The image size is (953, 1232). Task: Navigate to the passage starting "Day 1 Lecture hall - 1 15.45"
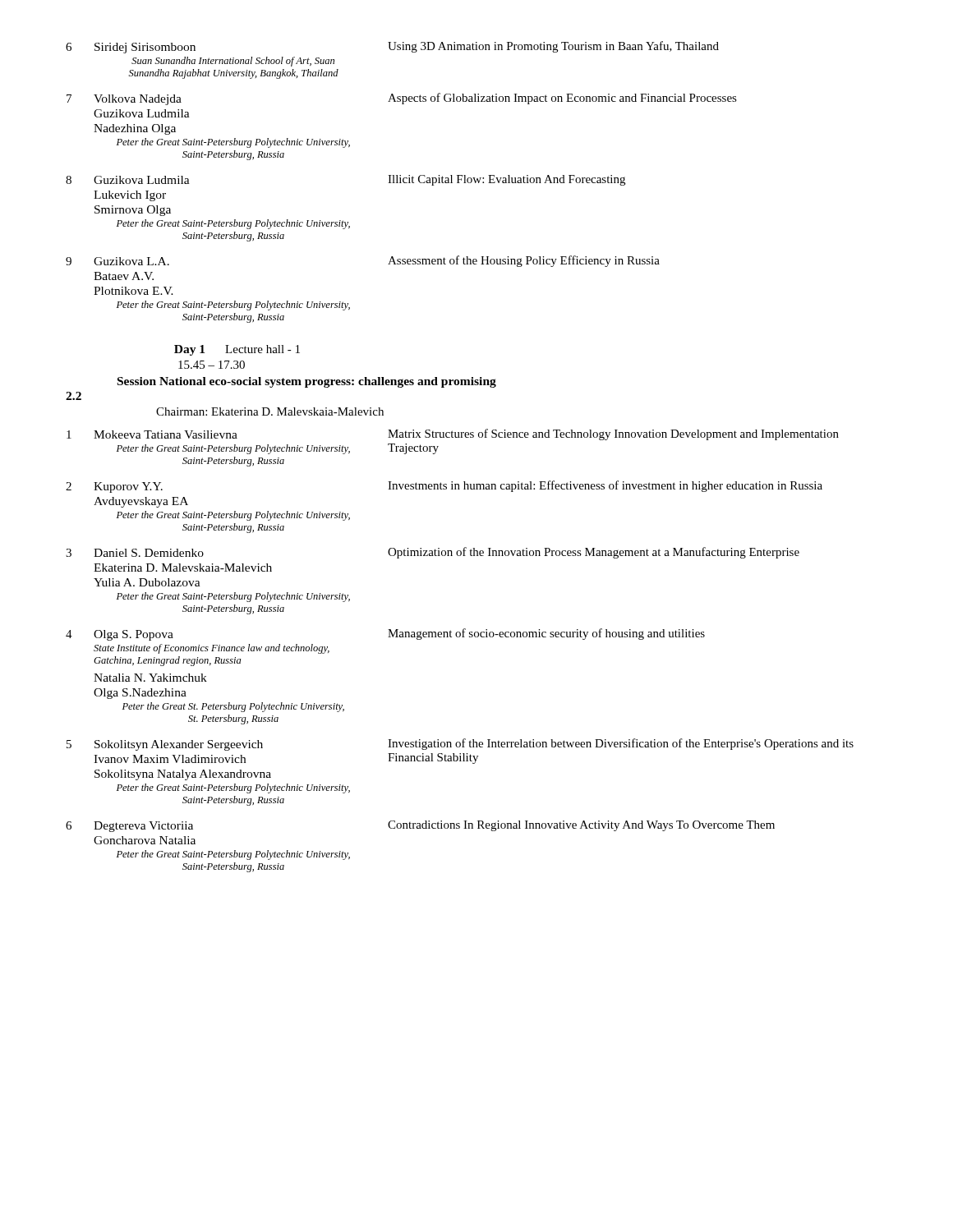[x=476, y=380]
